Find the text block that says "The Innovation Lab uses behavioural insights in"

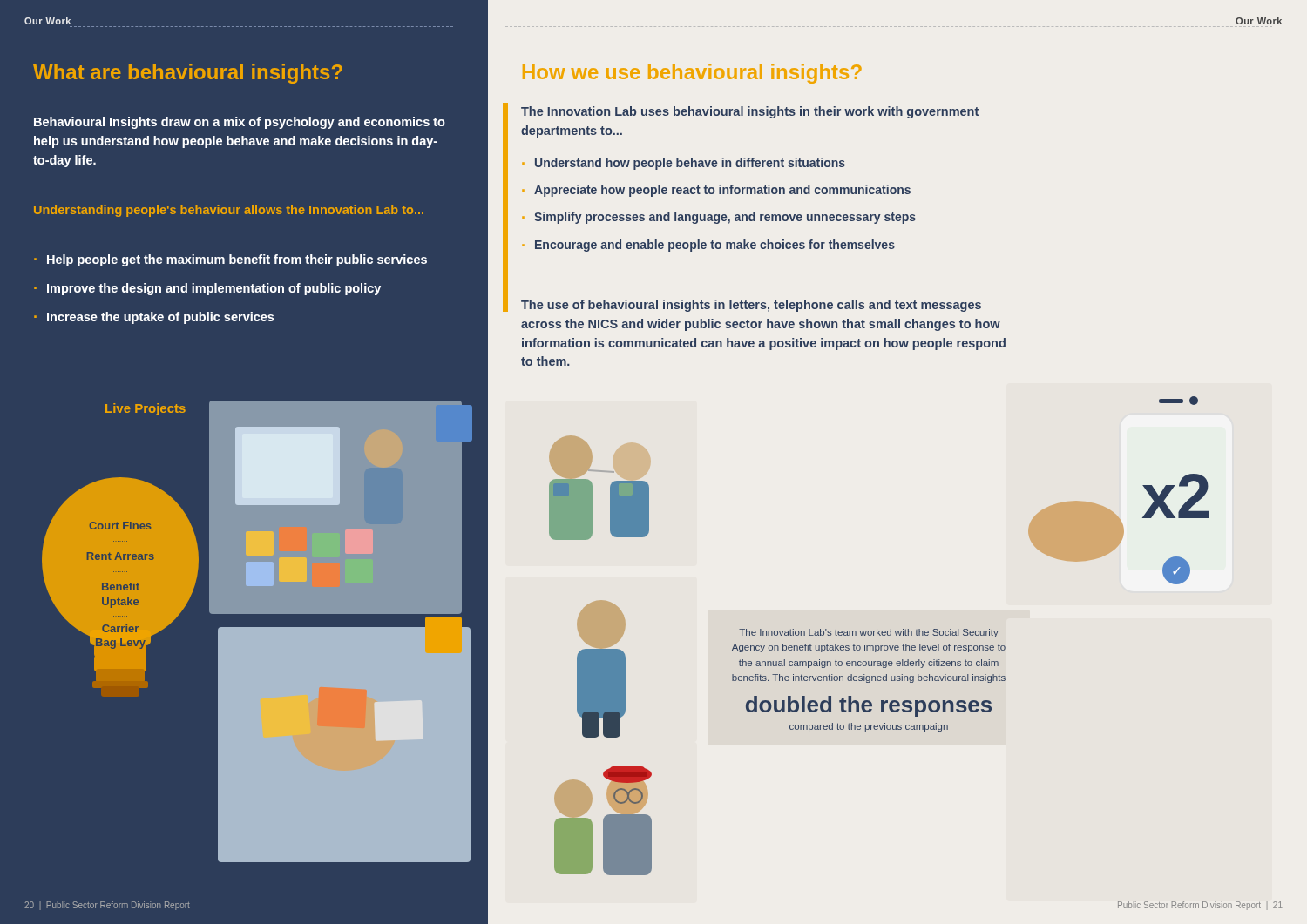(750, 121)
